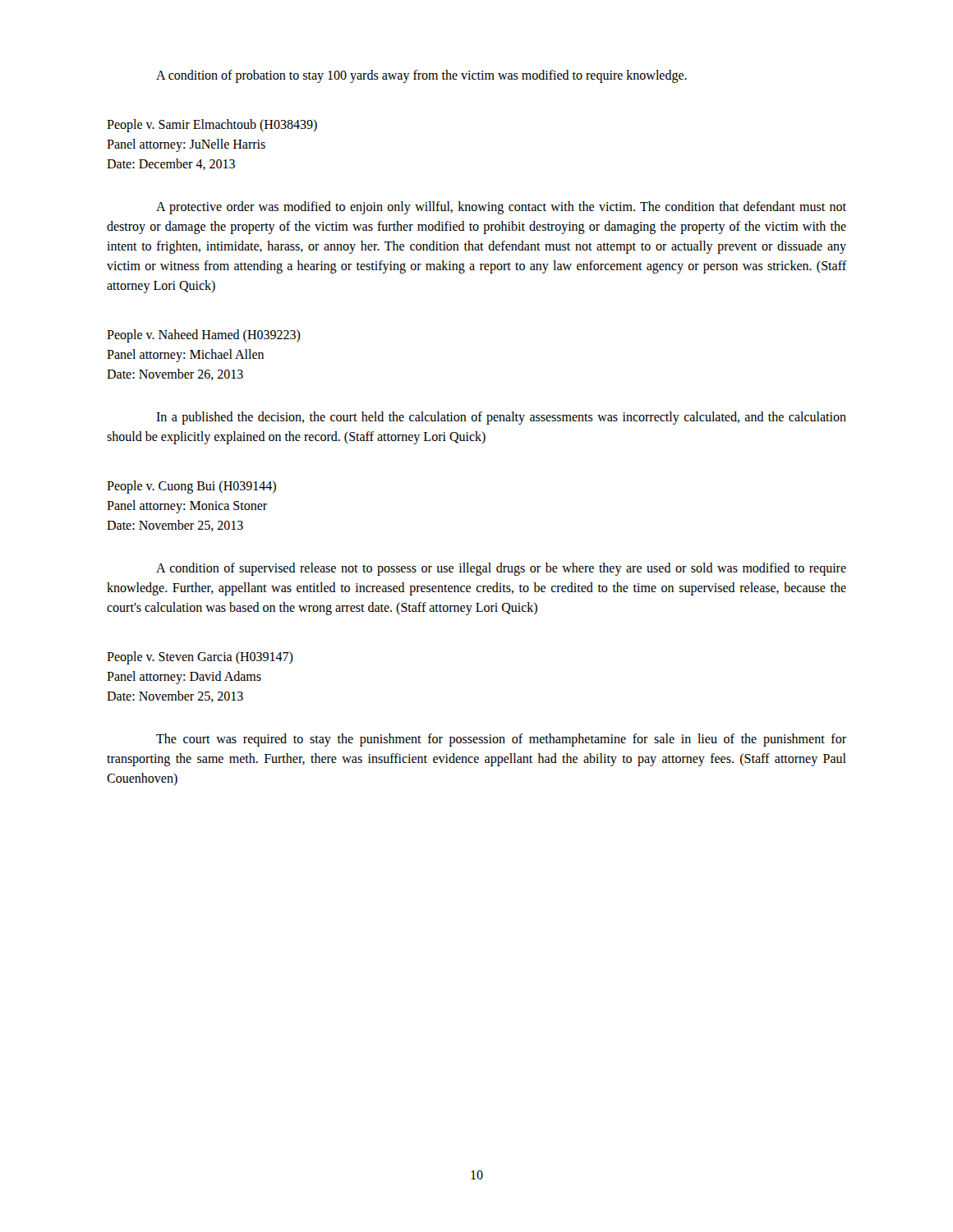953x1232 pixels.
Task: Navigate to the text starting "A condition of supervised release not to possess"
Action: point(476,588)
